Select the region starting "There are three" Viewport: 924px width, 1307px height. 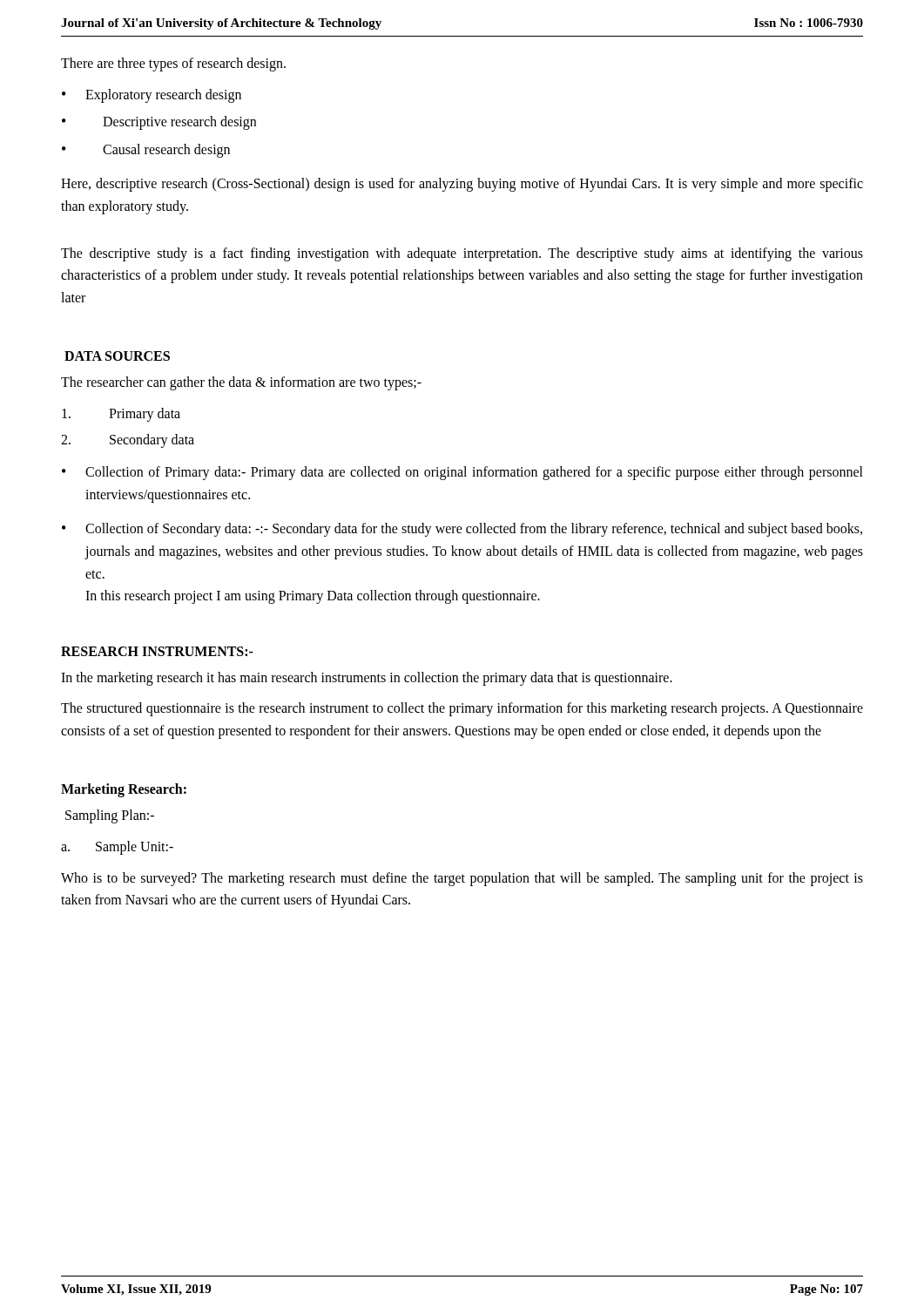point(174,63)
